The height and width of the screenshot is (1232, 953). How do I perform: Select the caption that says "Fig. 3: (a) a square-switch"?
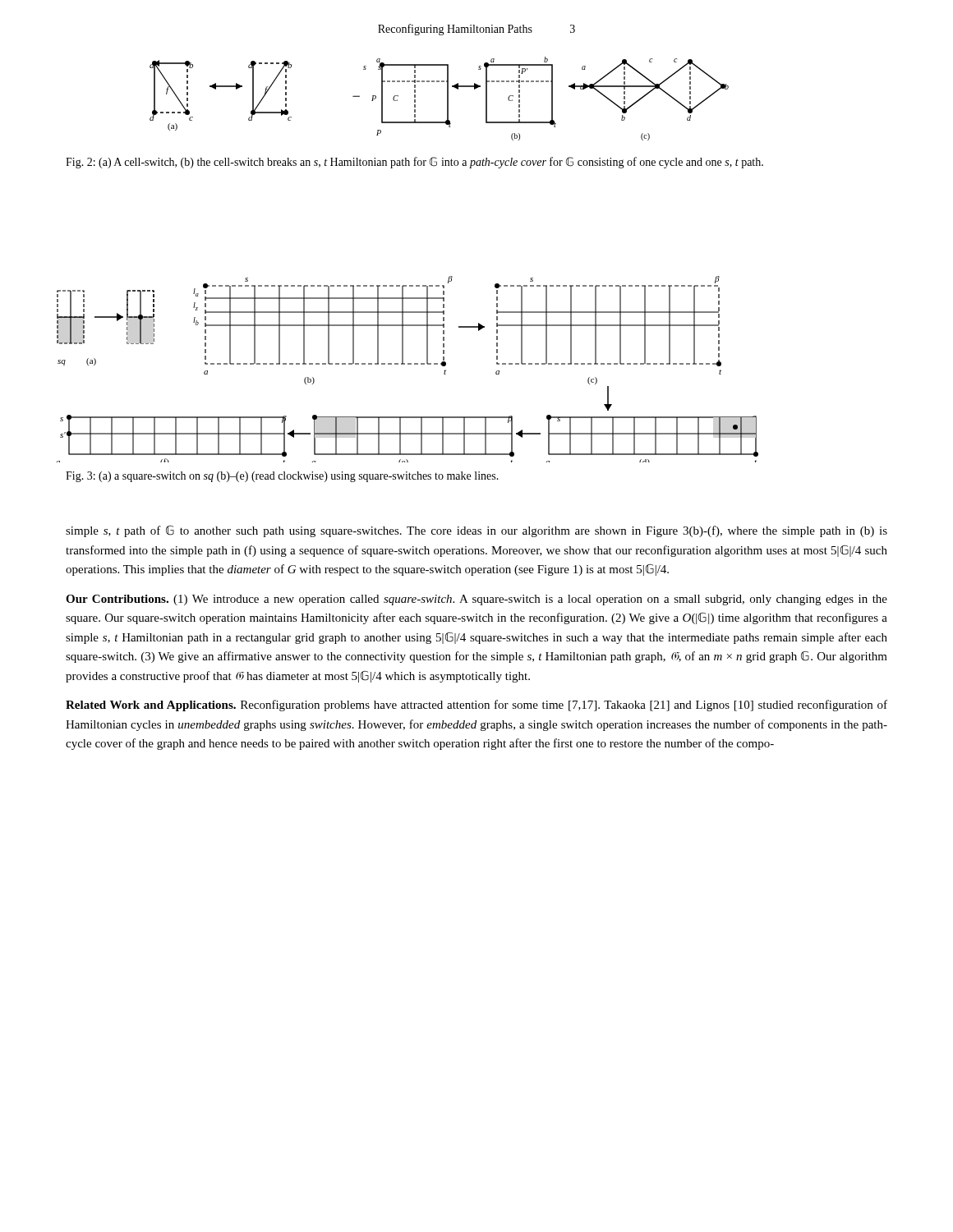[x=282, y=476]
